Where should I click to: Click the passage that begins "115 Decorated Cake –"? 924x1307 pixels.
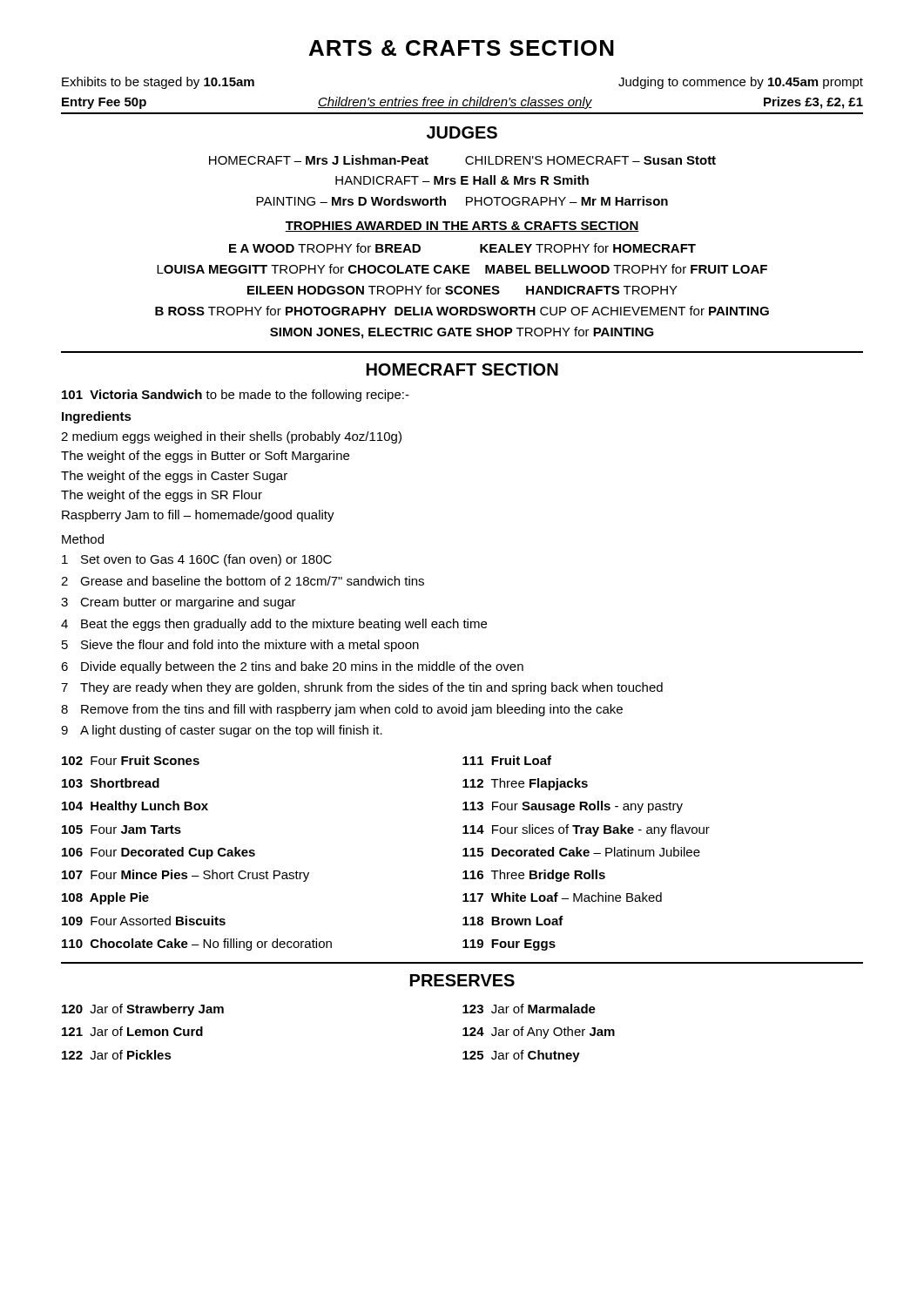click(x=581, y=852)
